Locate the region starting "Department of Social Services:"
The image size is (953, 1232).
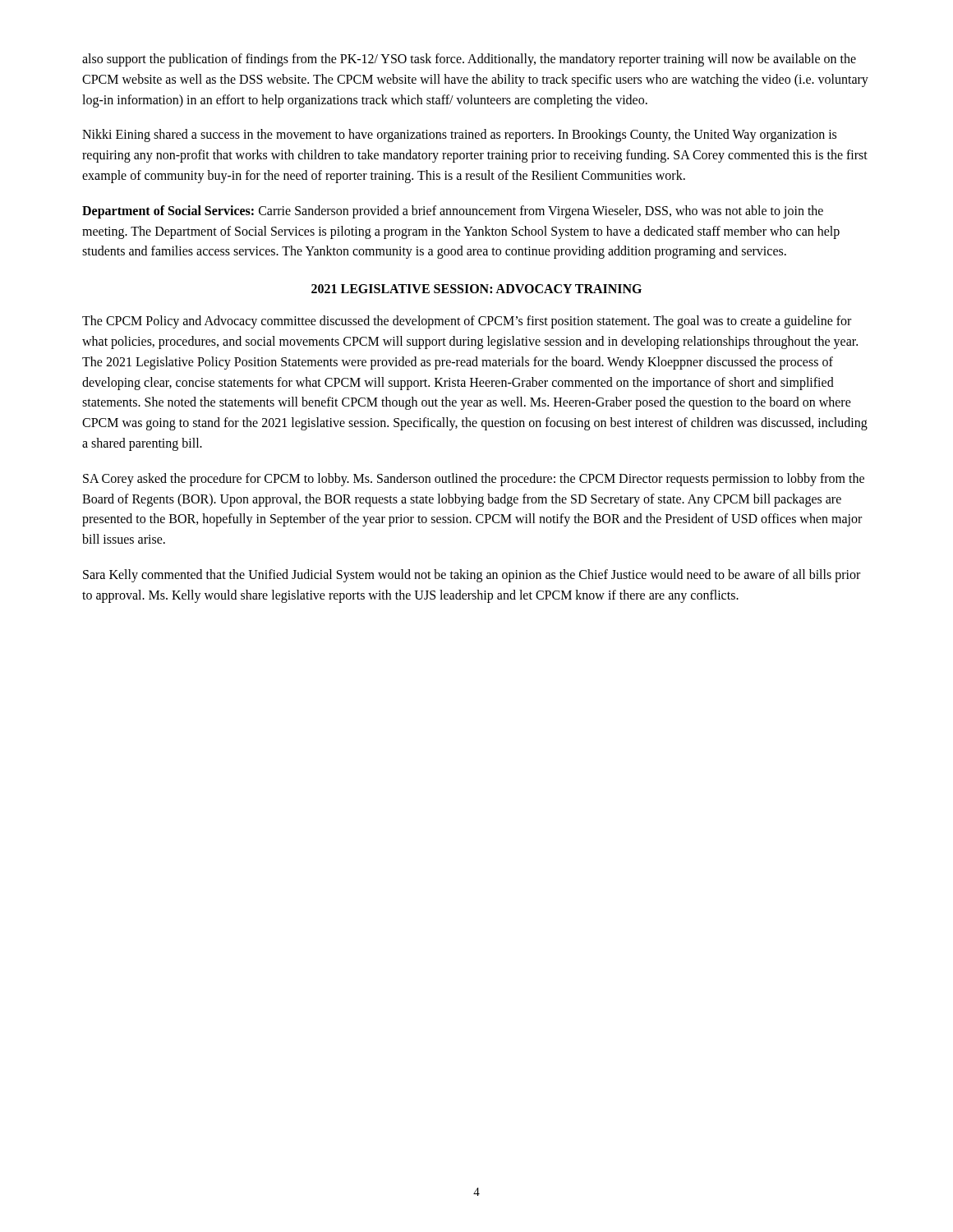(461, 231)
